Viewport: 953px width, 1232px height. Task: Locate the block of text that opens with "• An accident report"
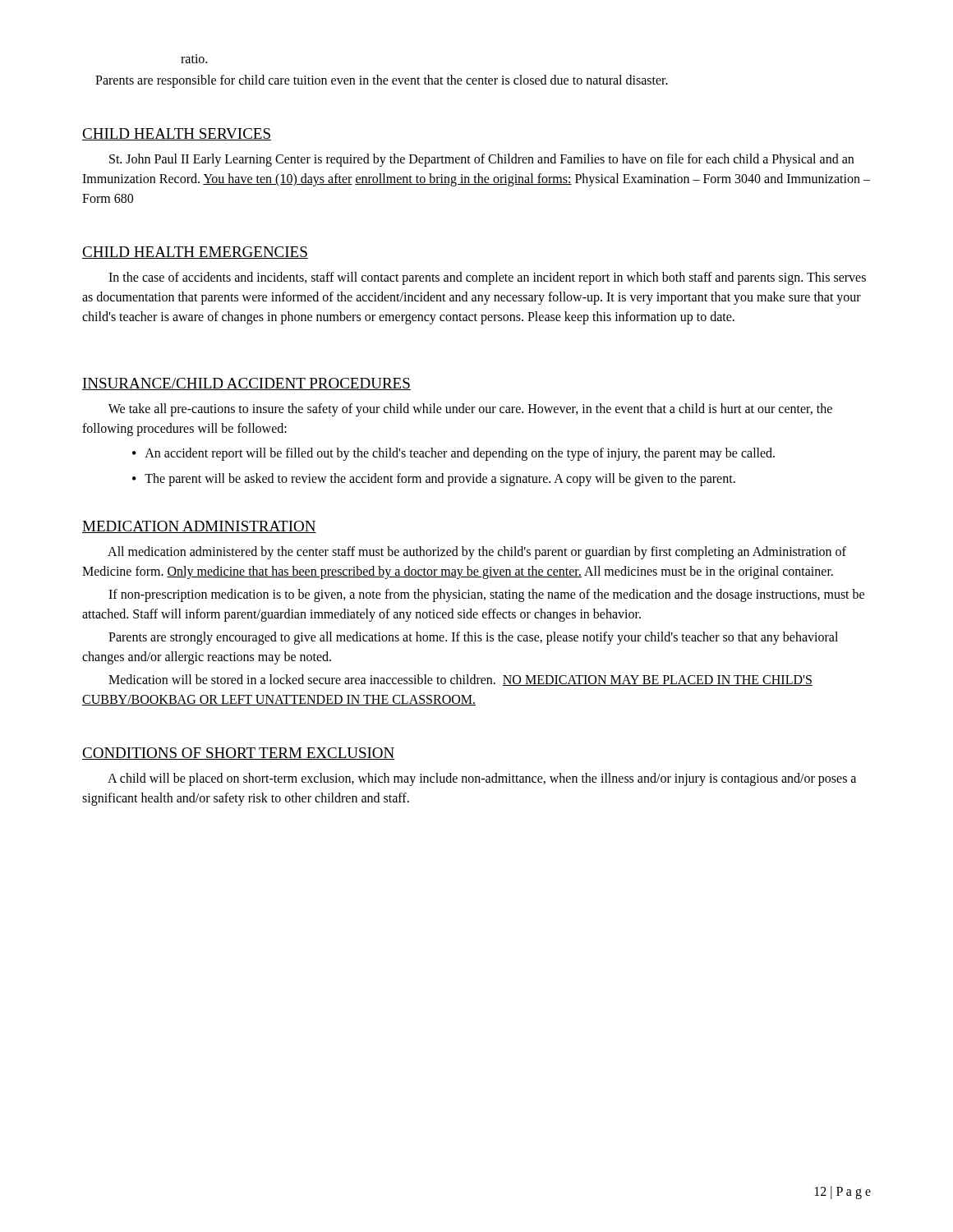pos(454,454)
